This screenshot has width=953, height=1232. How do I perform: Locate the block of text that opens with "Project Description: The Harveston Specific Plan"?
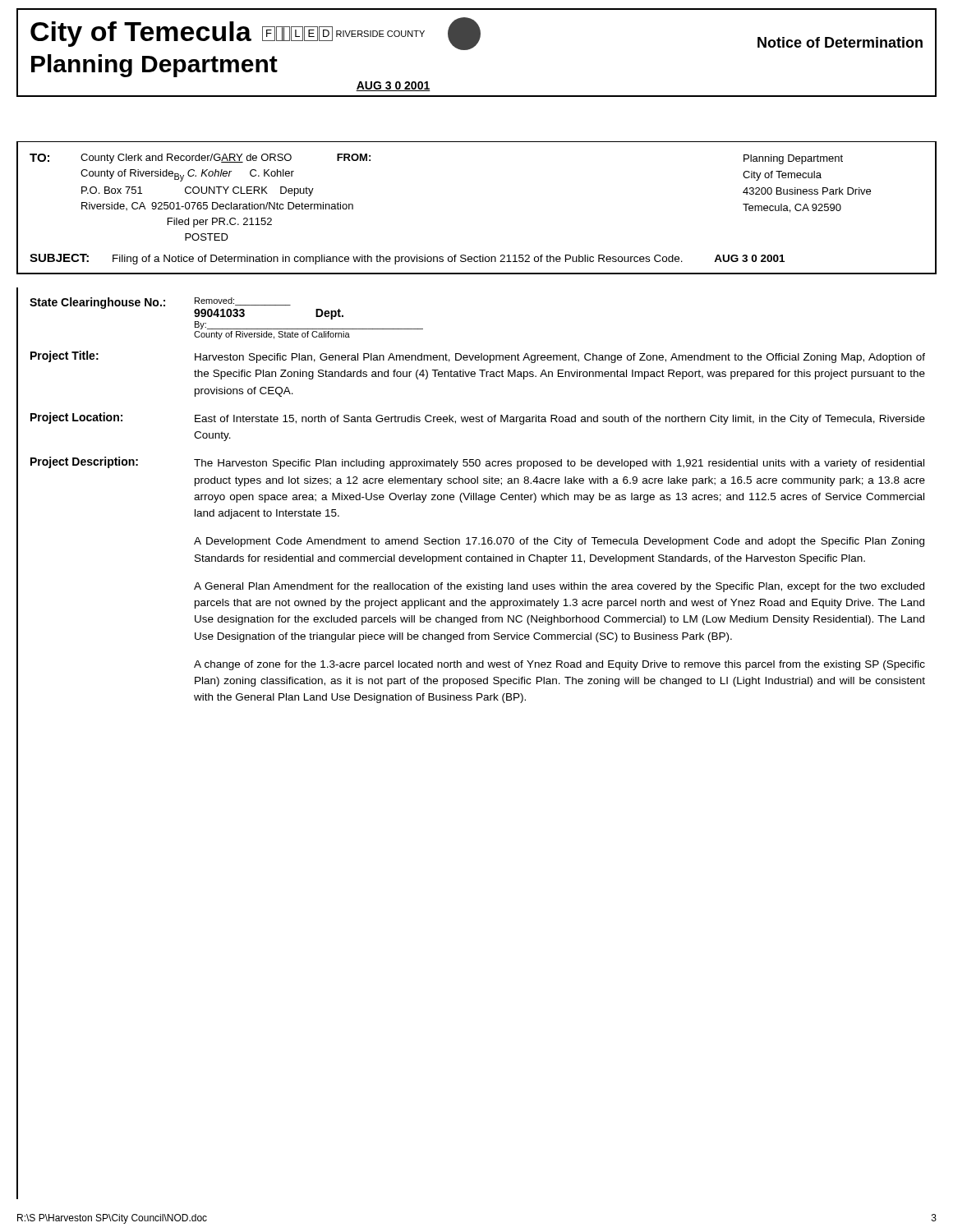click(x=477, y=586)
